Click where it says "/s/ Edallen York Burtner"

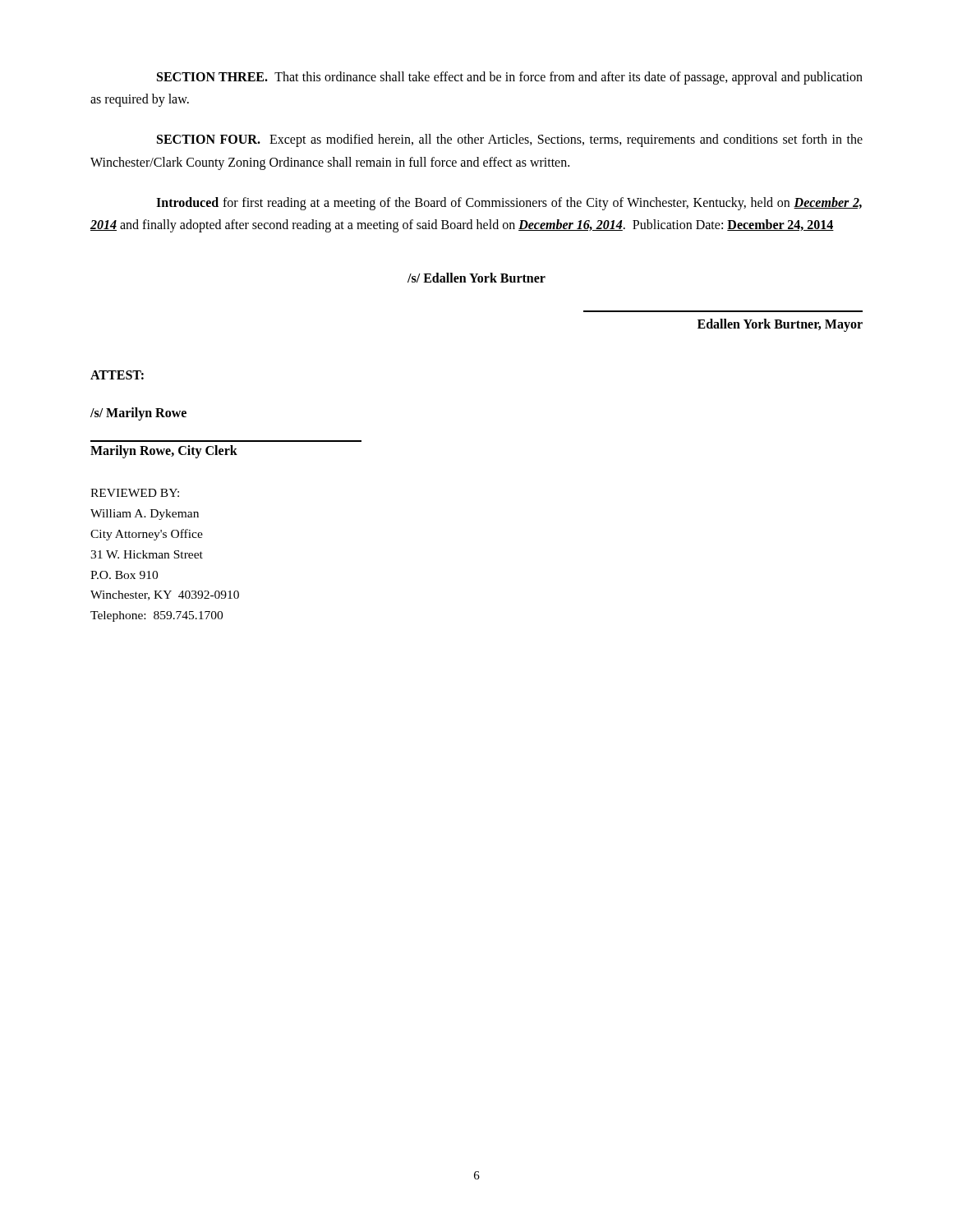pos(476,278)
